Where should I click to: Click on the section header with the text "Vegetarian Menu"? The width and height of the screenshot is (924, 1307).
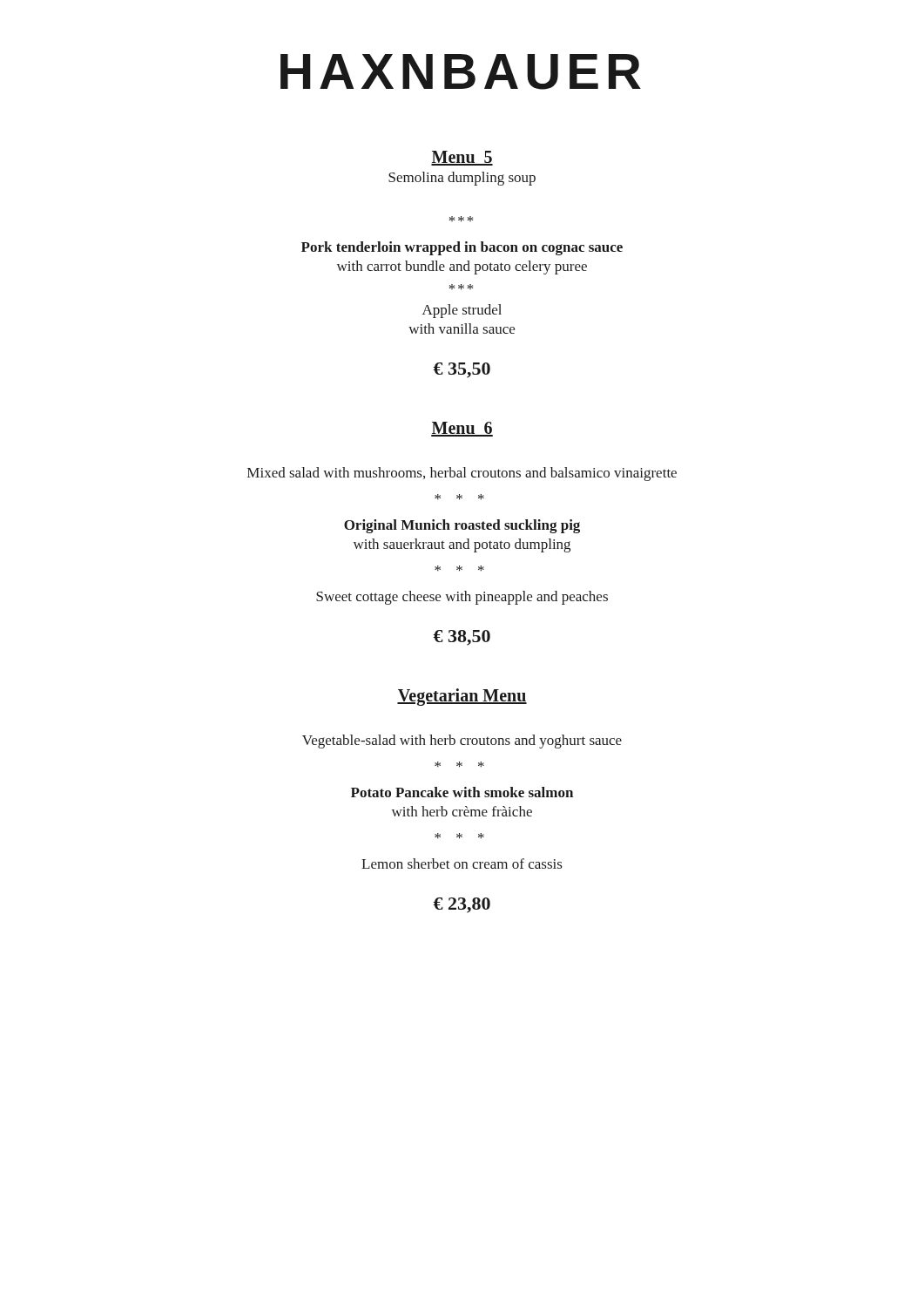(x=462, y=695)
